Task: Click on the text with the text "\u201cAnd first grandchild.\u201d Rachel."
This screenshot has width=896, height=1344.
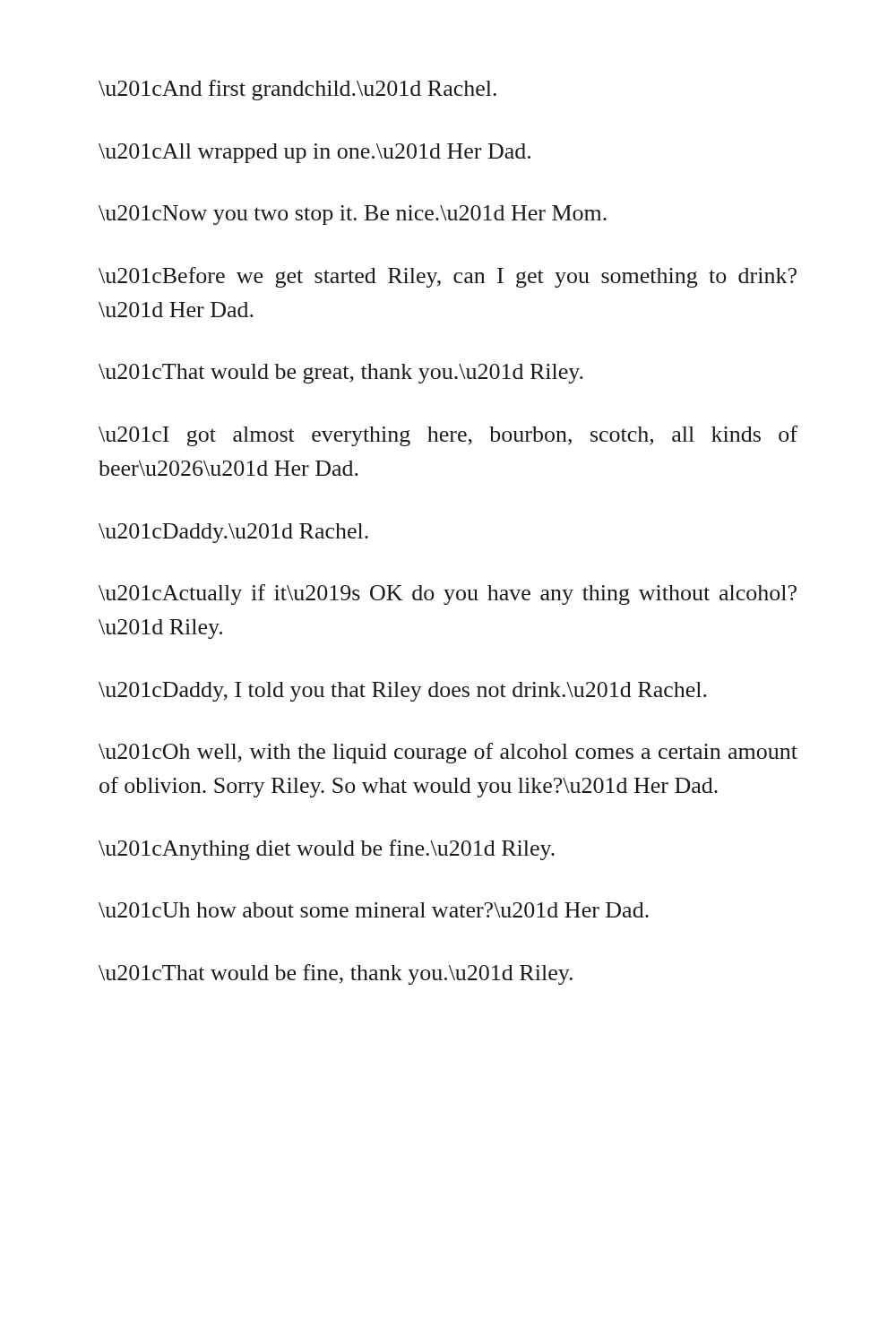Action: point(298,88)
